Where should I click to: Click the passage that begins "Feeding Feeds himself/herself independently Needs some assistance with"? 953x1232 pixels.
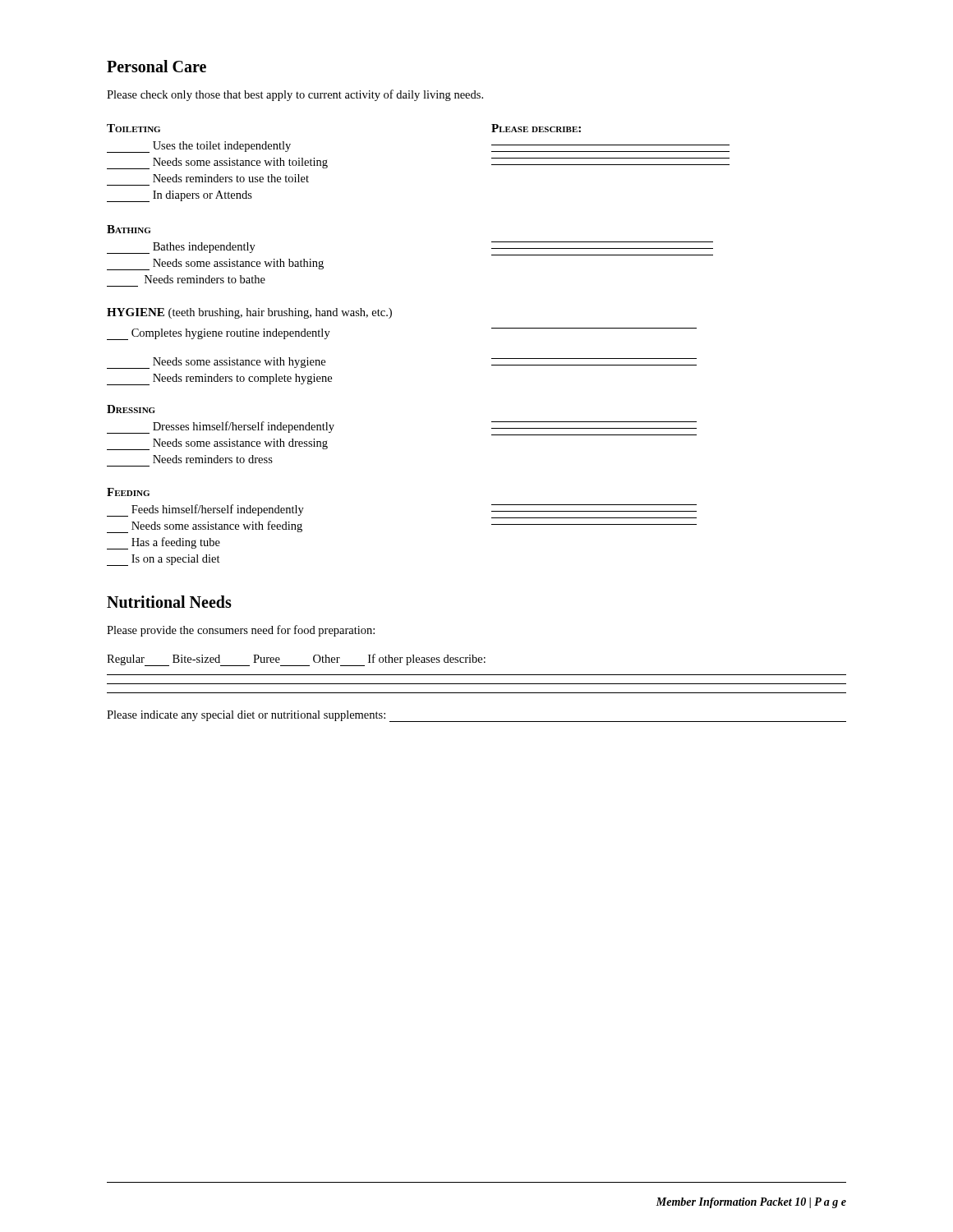pos(128,492)
